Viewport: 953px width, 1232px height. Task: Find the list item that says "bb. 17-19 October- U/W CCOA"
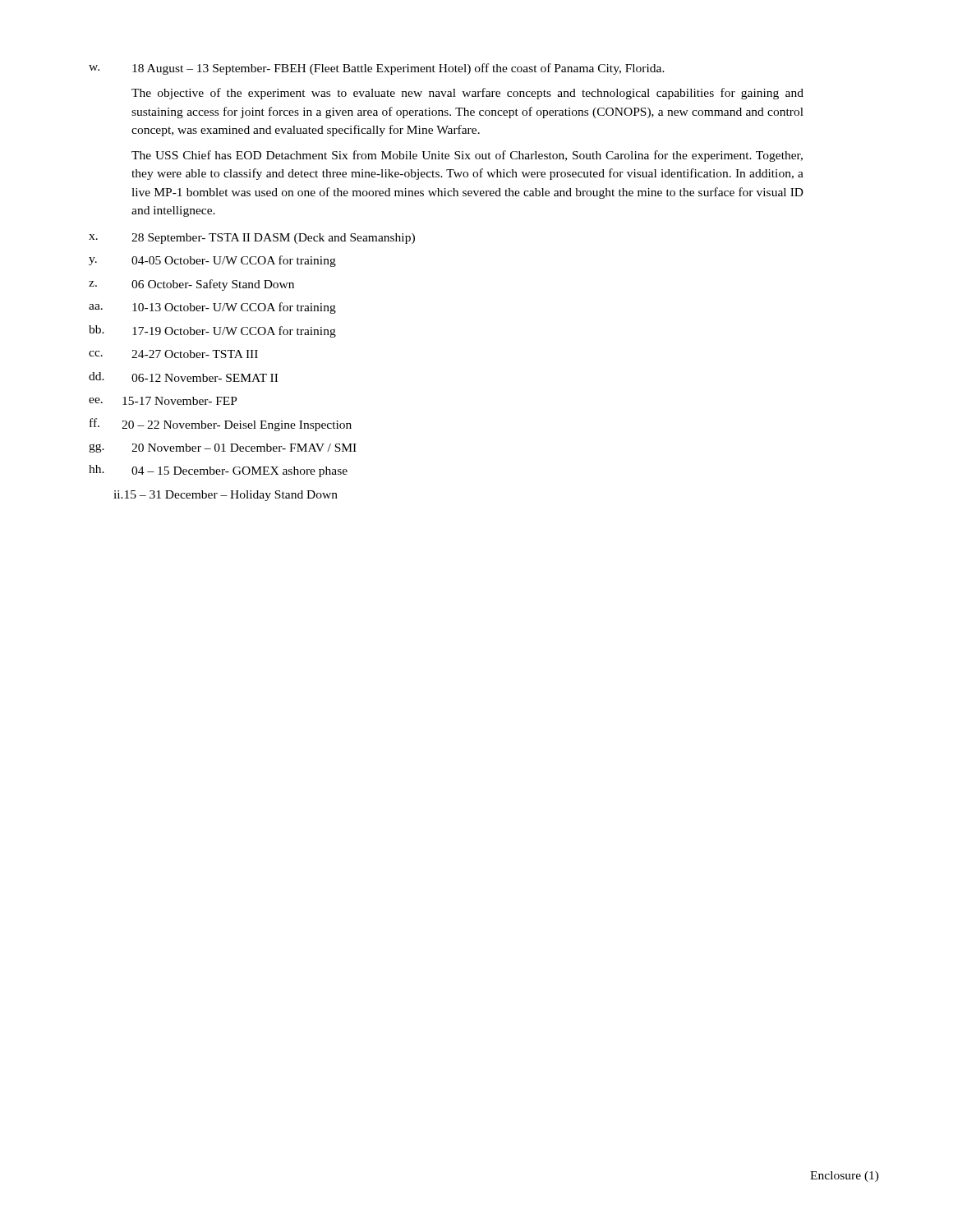(x=212, y=331)
